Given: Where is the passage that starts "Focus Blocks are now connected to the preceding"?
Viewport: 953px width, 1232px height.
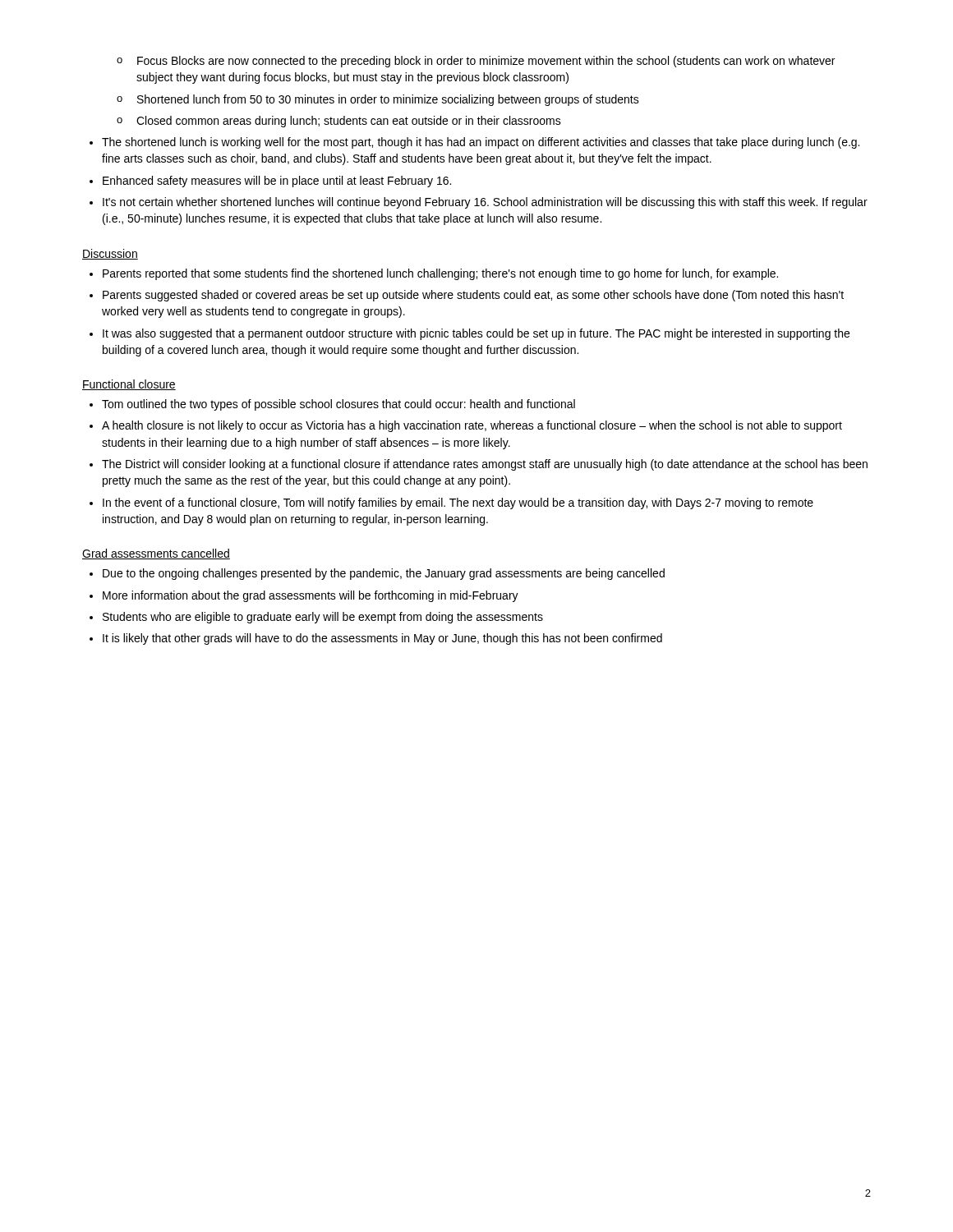Looking at the screenshot, I should (476, 91).
